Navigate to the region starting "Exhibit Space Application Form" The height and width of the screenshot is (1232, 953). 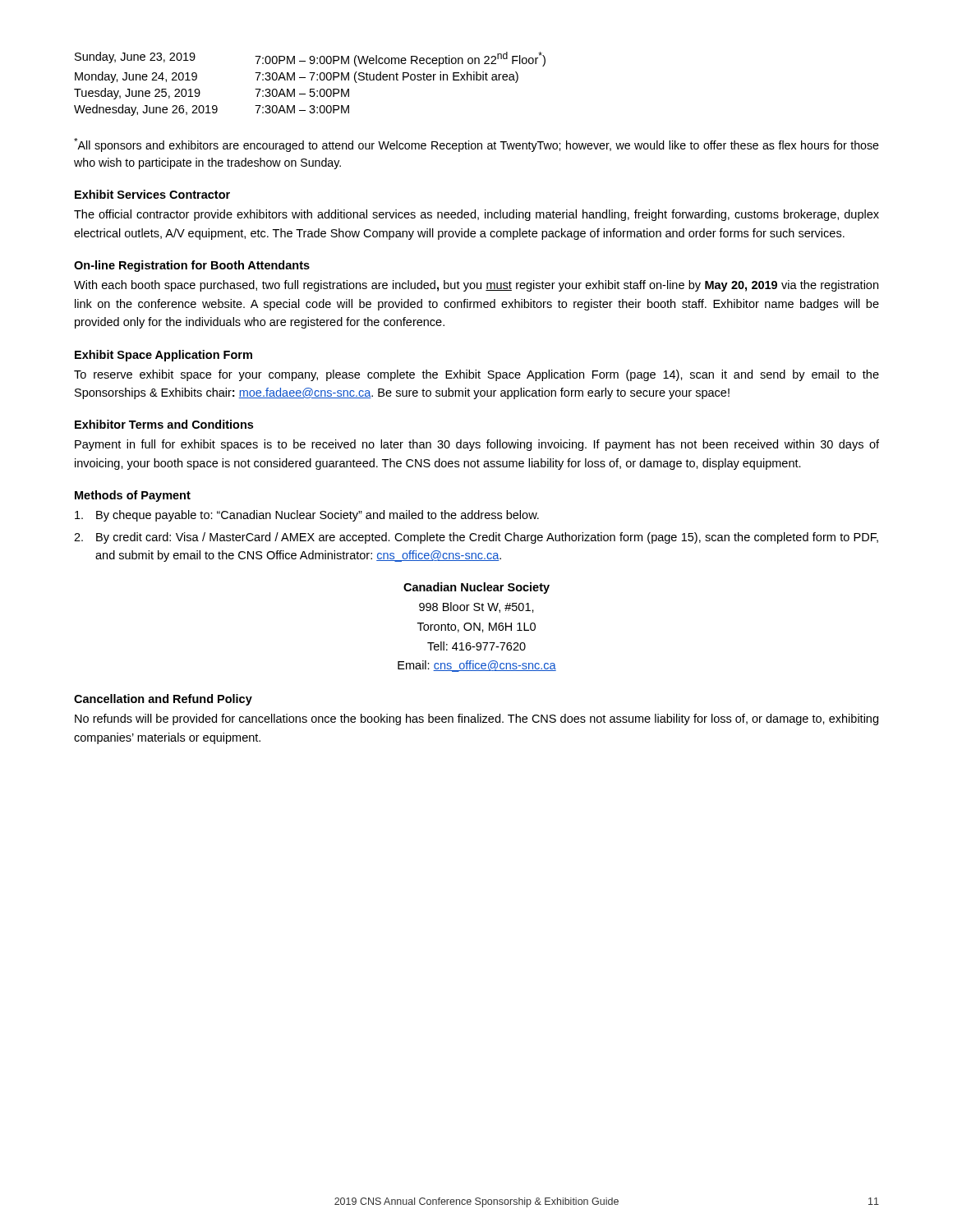(163, 354)
